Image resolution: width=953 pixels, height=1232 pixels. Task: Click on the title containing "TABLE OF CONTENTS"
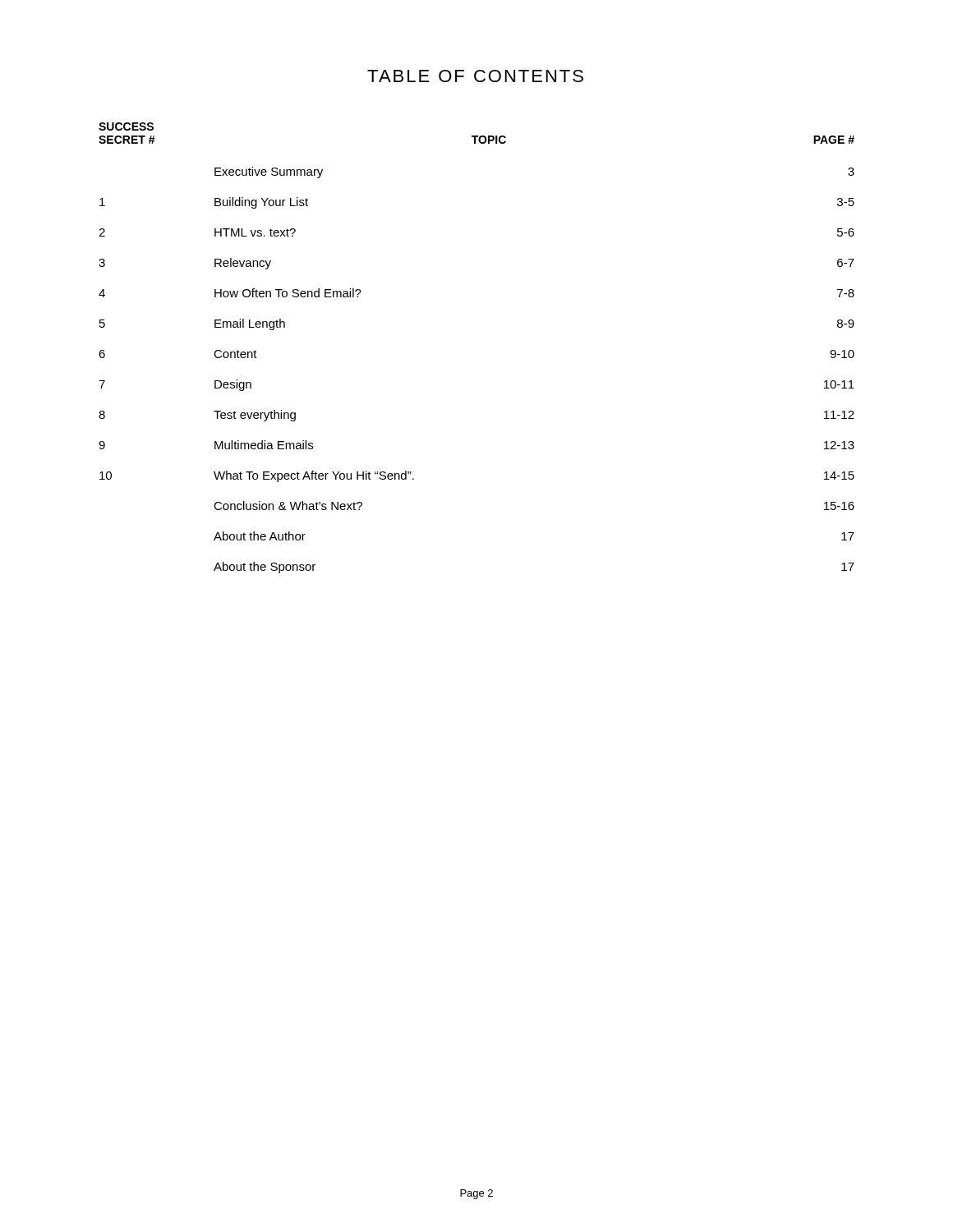(476, 76)
